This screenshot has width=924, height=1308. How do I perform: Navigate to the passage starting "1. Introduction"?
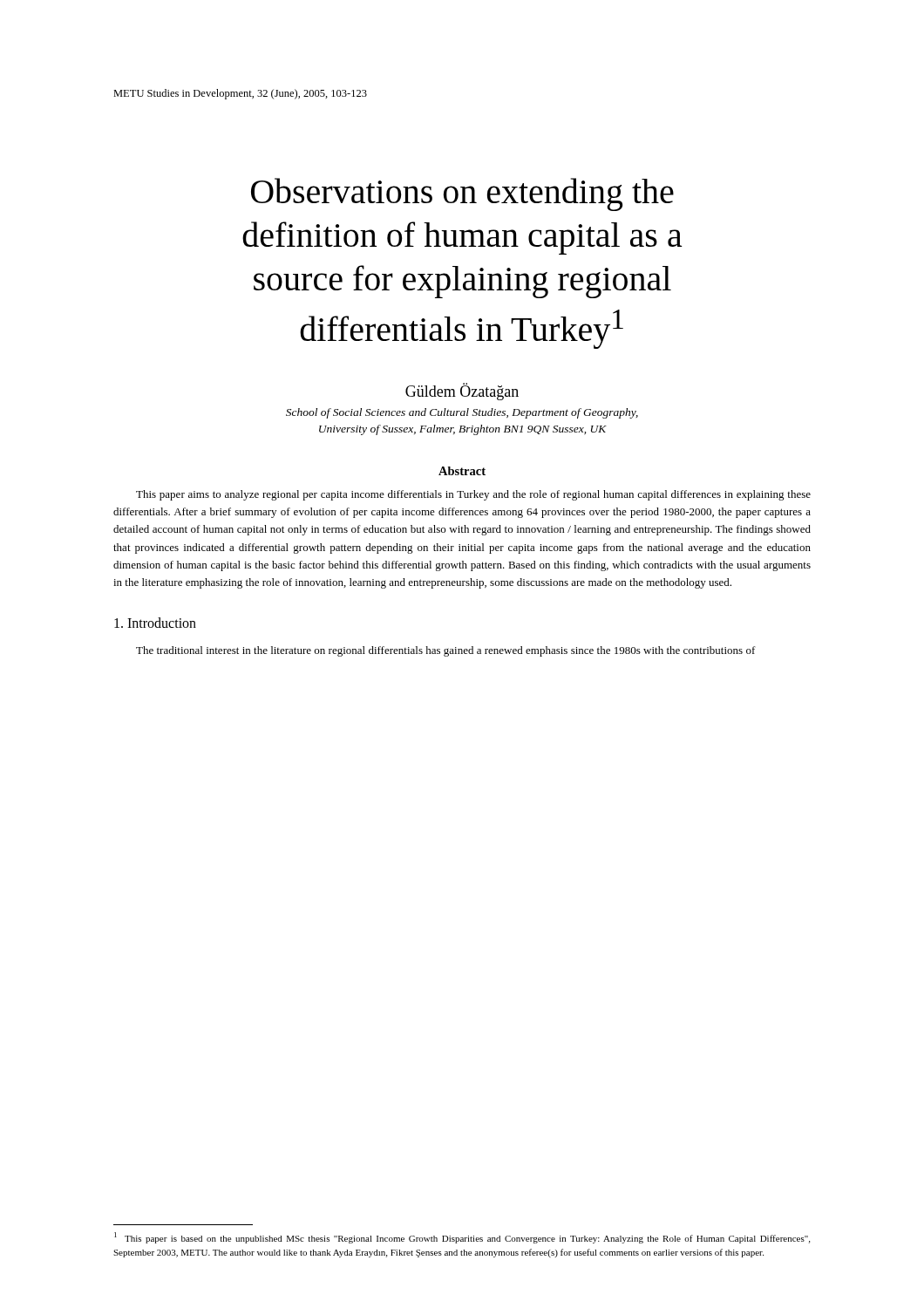point(155,623)
